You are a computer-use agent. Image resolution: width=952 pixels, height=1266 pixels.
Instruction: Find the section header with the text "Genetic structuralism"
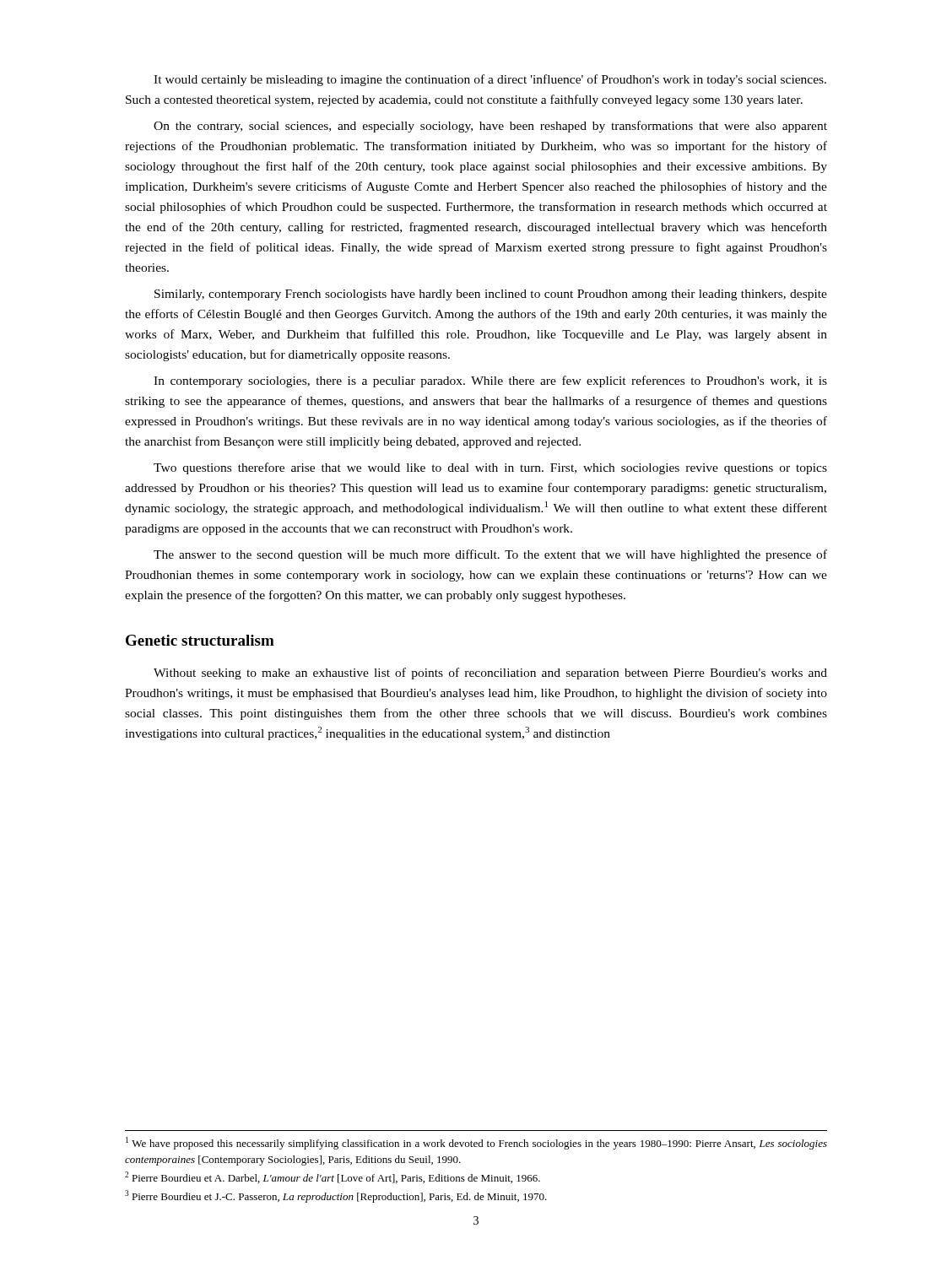point(200,640)
